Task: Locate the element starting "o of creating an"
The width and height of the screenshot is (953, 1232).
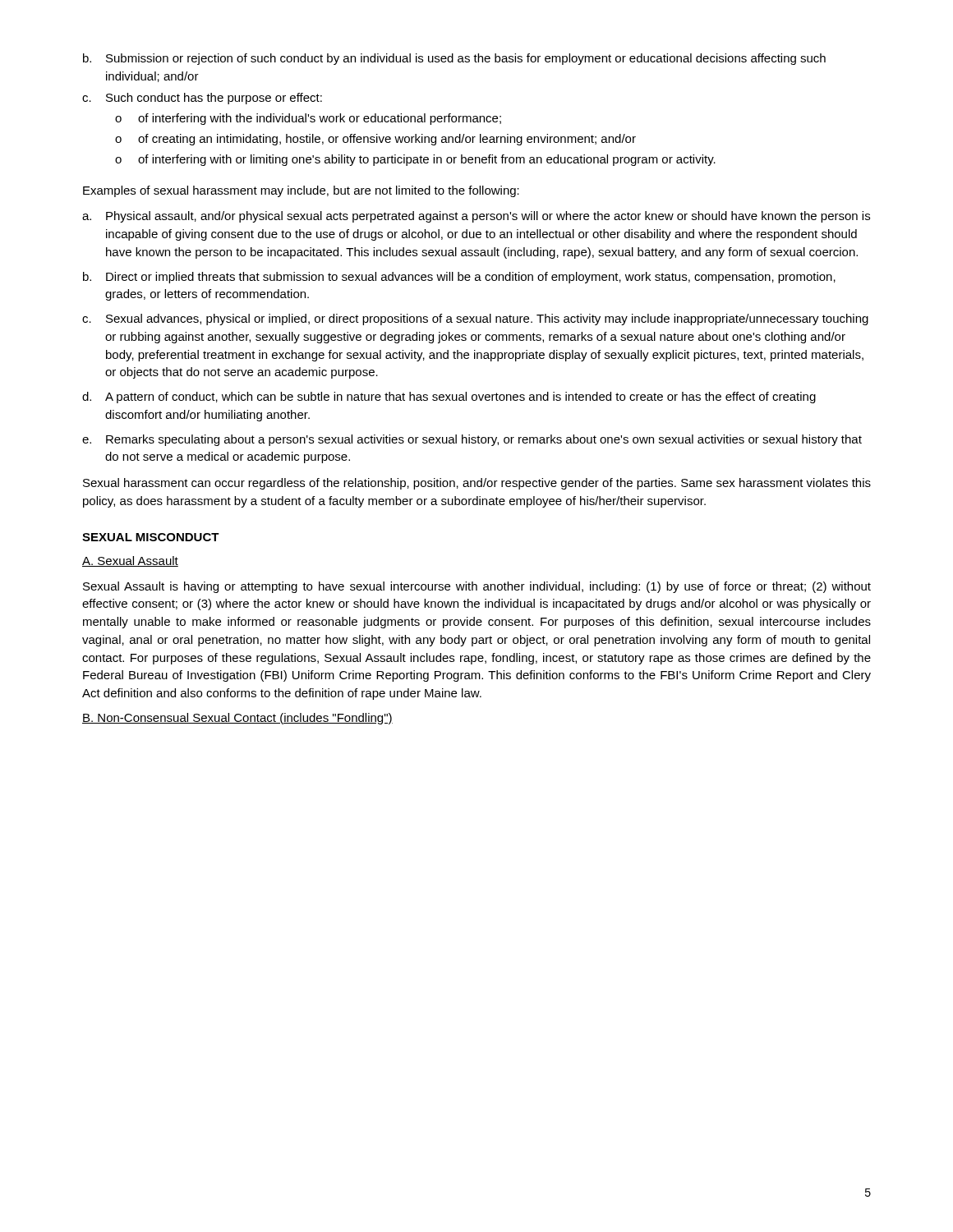Action: click(493, 139)
